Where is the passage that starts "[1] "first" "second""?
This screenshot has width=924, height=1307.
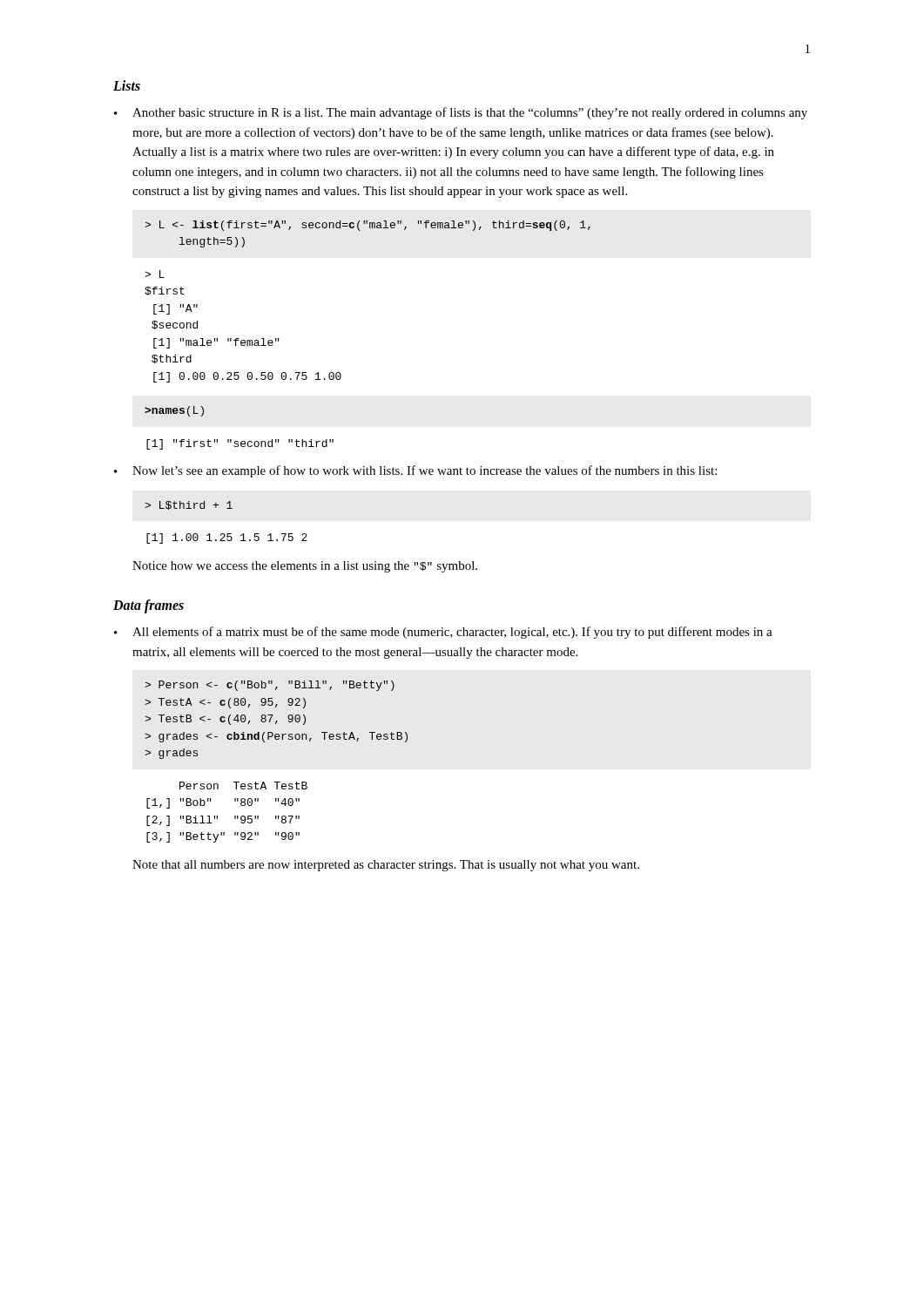240,443
